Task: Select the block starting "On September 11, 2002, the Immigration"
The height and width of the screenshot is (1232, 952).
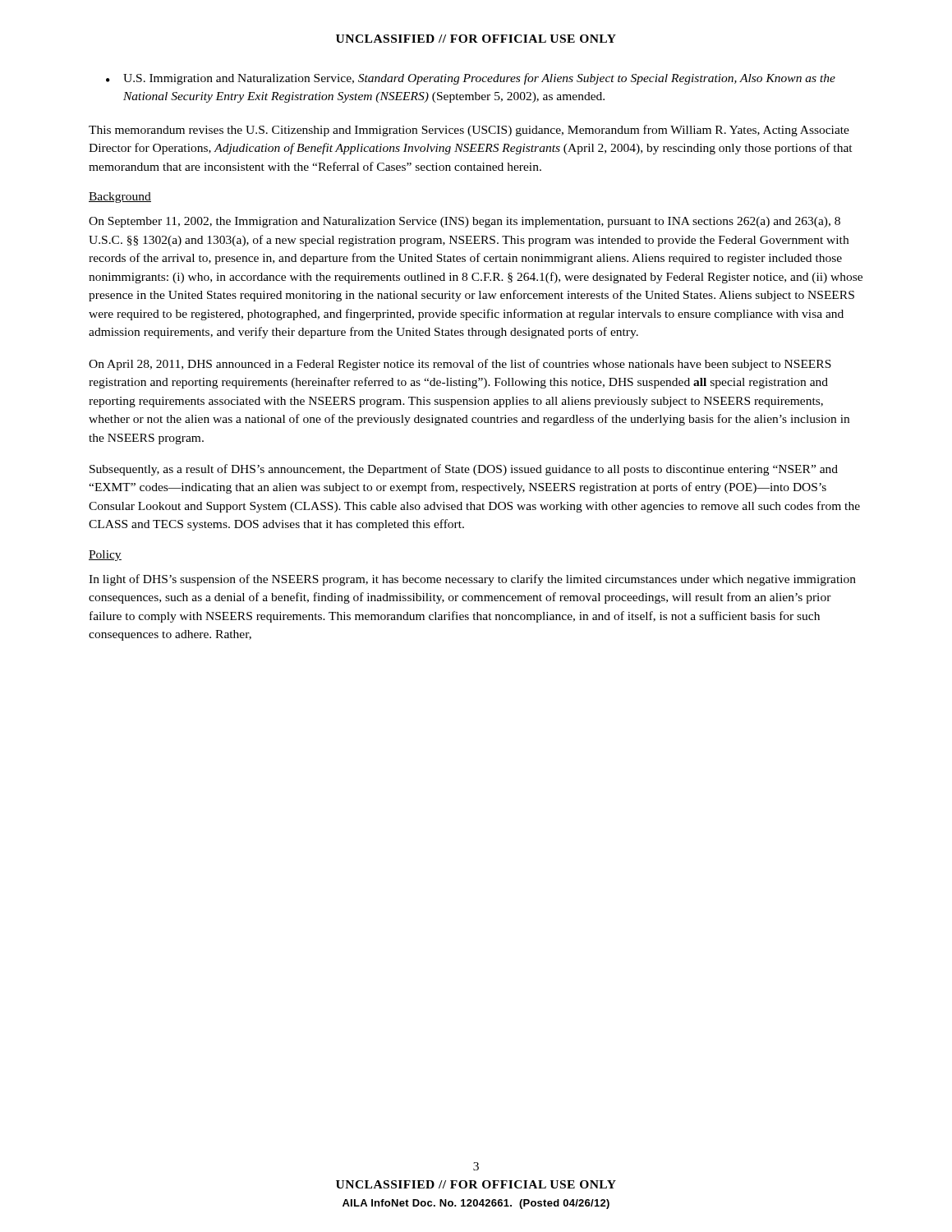Action: 476,276
